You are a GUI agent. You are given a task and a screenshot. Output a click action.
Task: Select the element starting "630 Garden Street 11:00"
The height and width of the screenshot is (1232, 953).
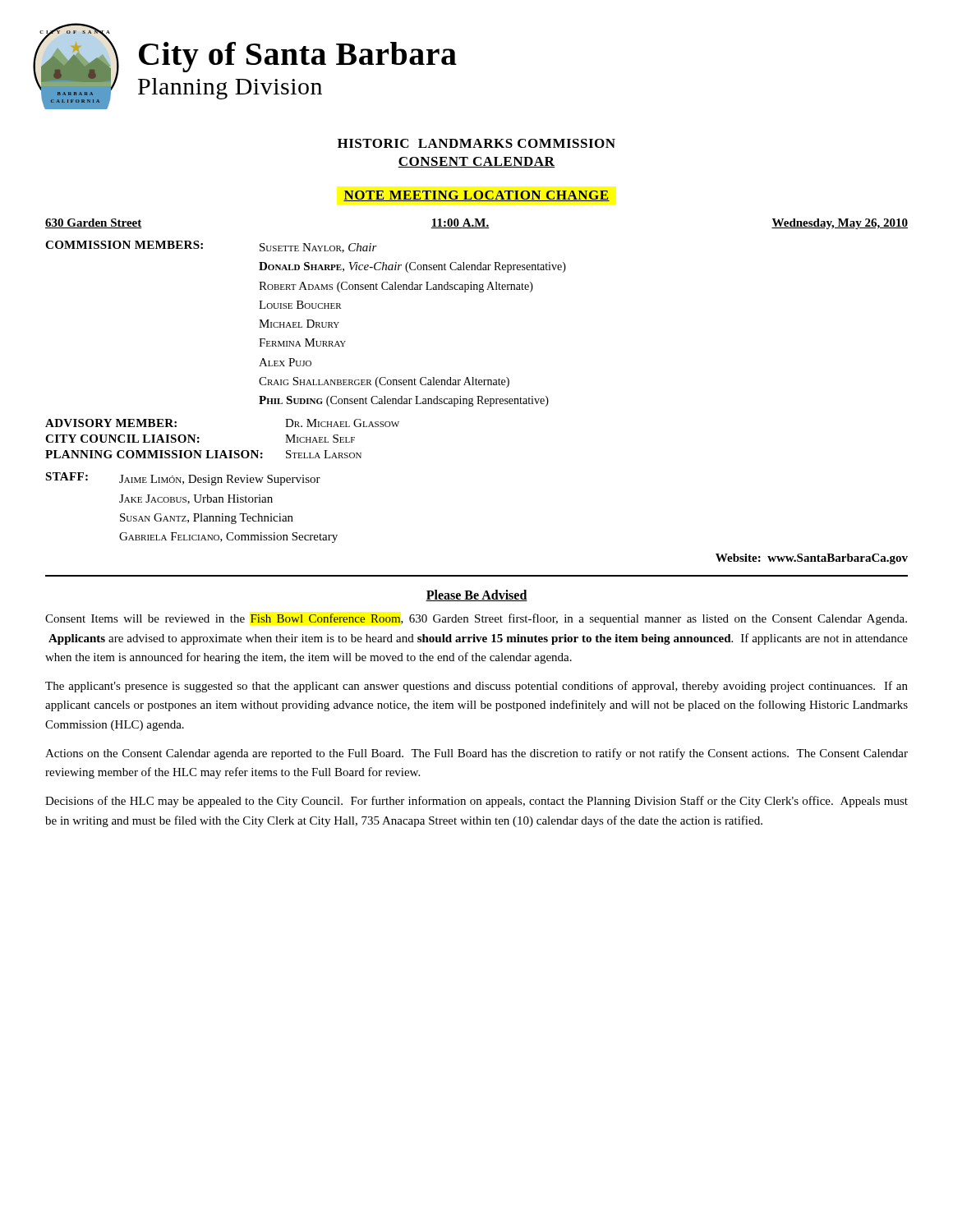(476, 223)
